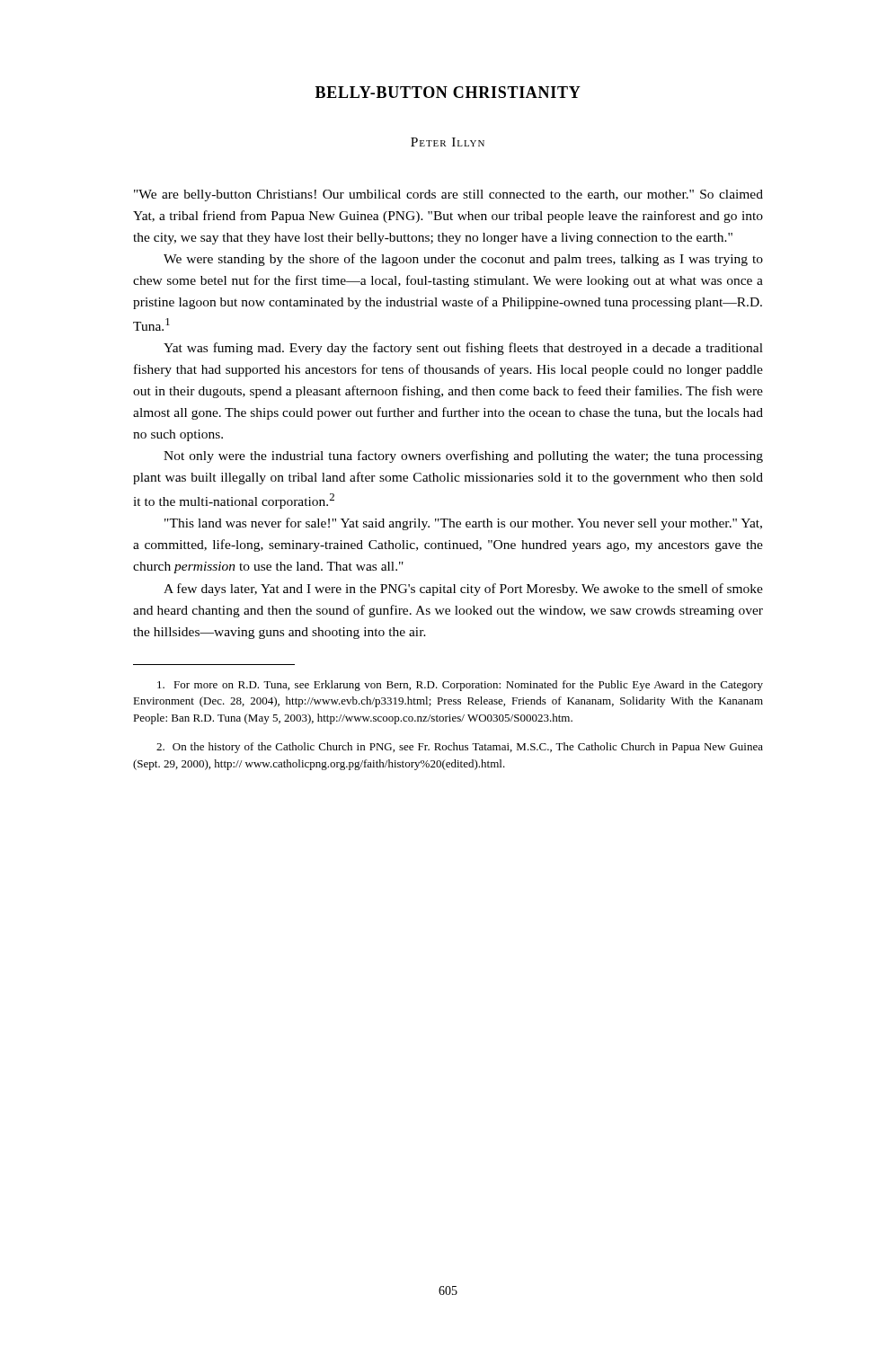Viewport: 896px width, 1348px height.
Task: Select the title
Action: click(x=448, y=93)
